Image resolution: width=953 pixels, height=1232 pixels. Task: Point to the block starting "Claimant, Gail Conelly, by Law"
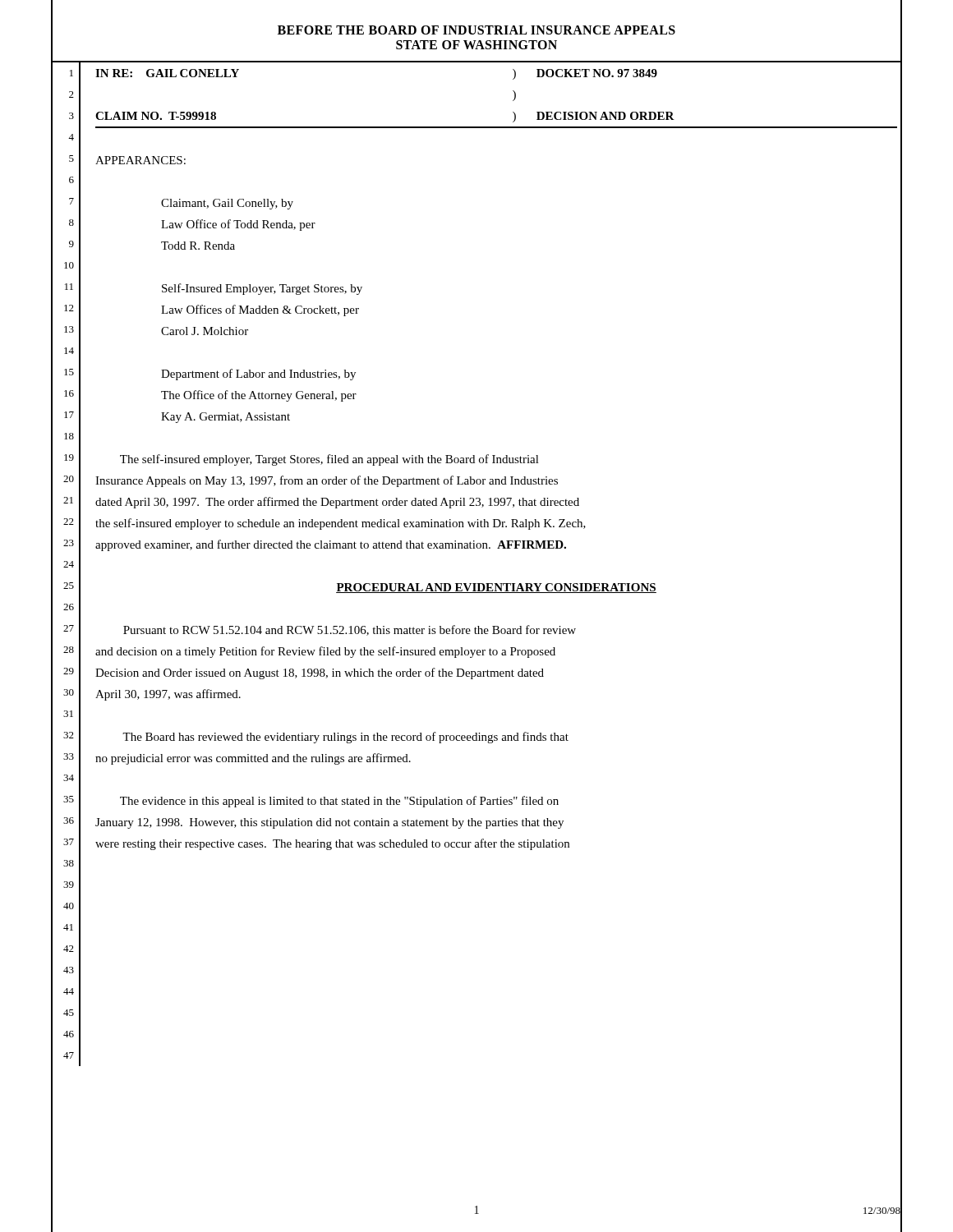pos(227,204)
